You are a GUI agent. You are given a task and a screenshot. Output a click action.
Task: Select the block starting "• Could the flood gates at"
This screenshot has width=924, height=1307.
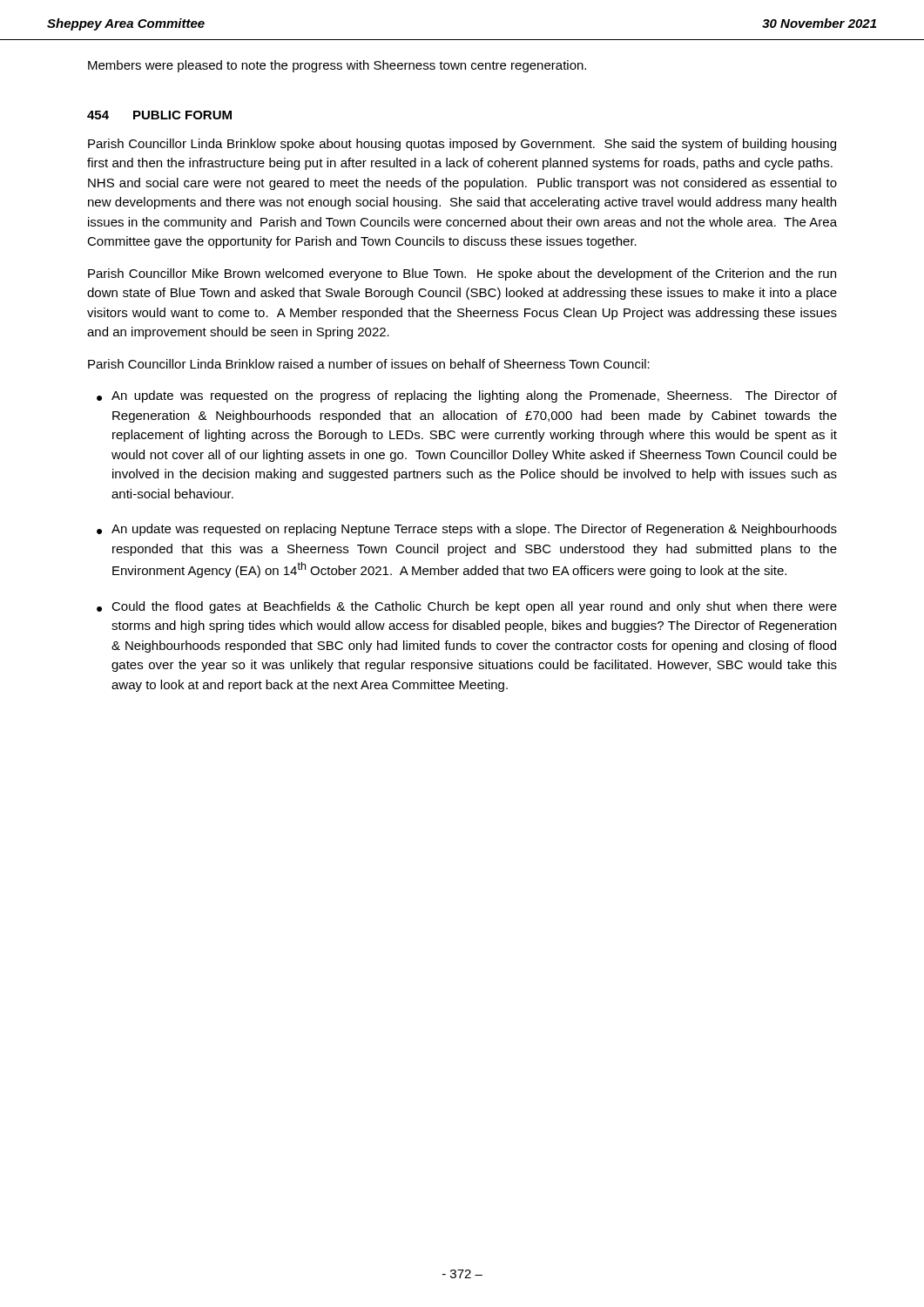[462, 645]
